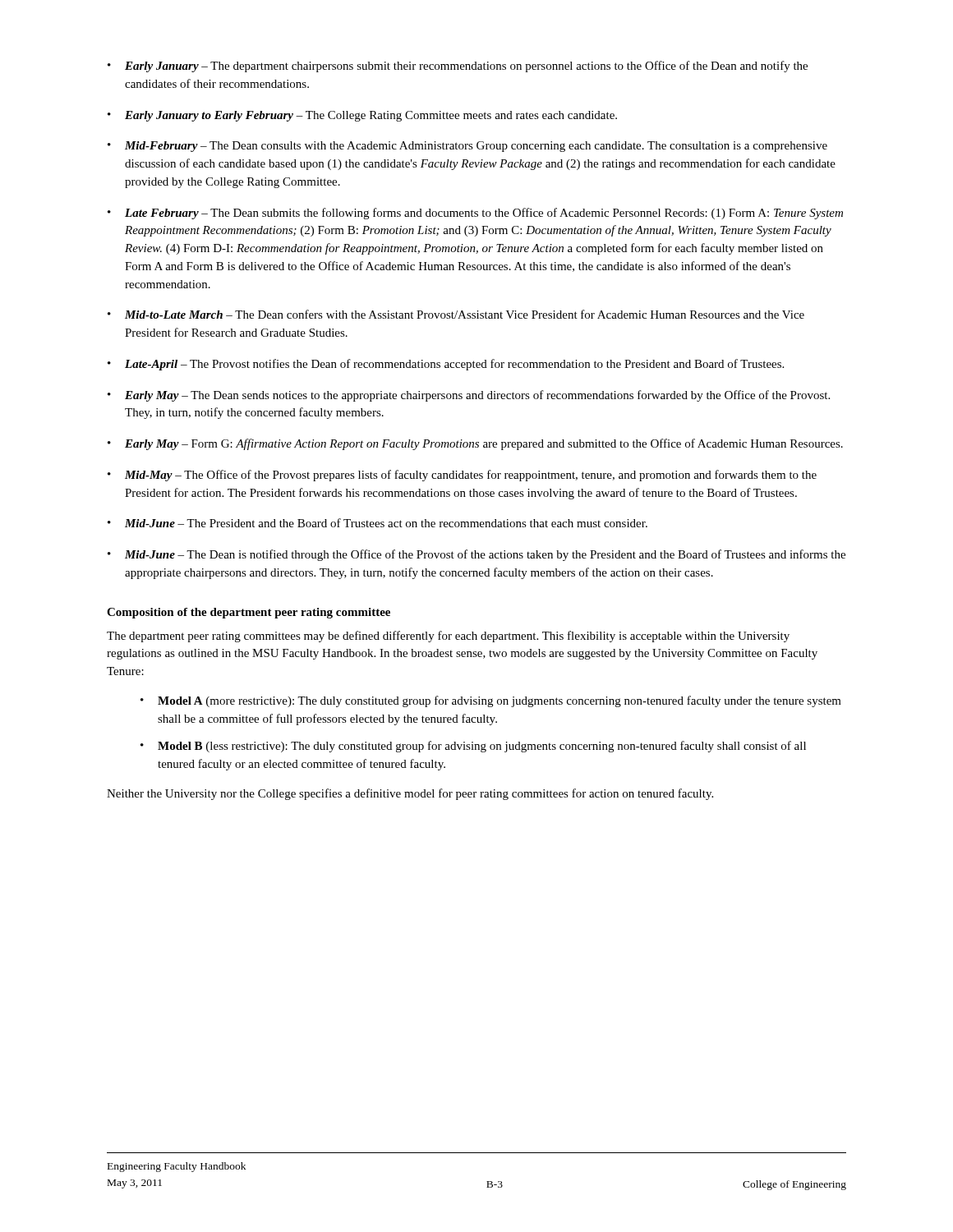Viewport: 953px width, 1232px height.
Task: Locate the list item that says "• Early January to Early February –"
Action: tap(476, 115)
